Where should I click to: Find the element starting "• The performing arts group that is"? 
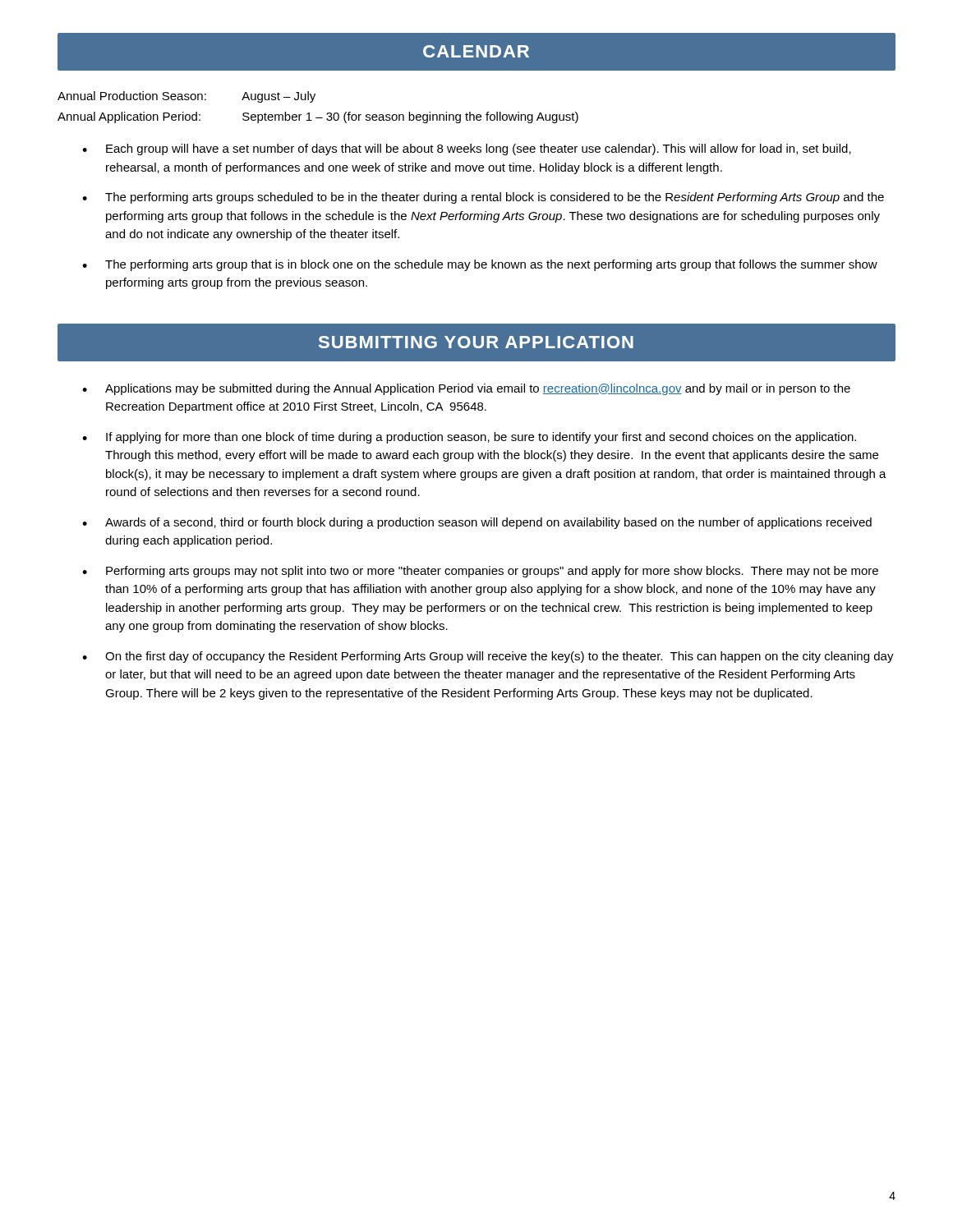(x=489, y=274)
